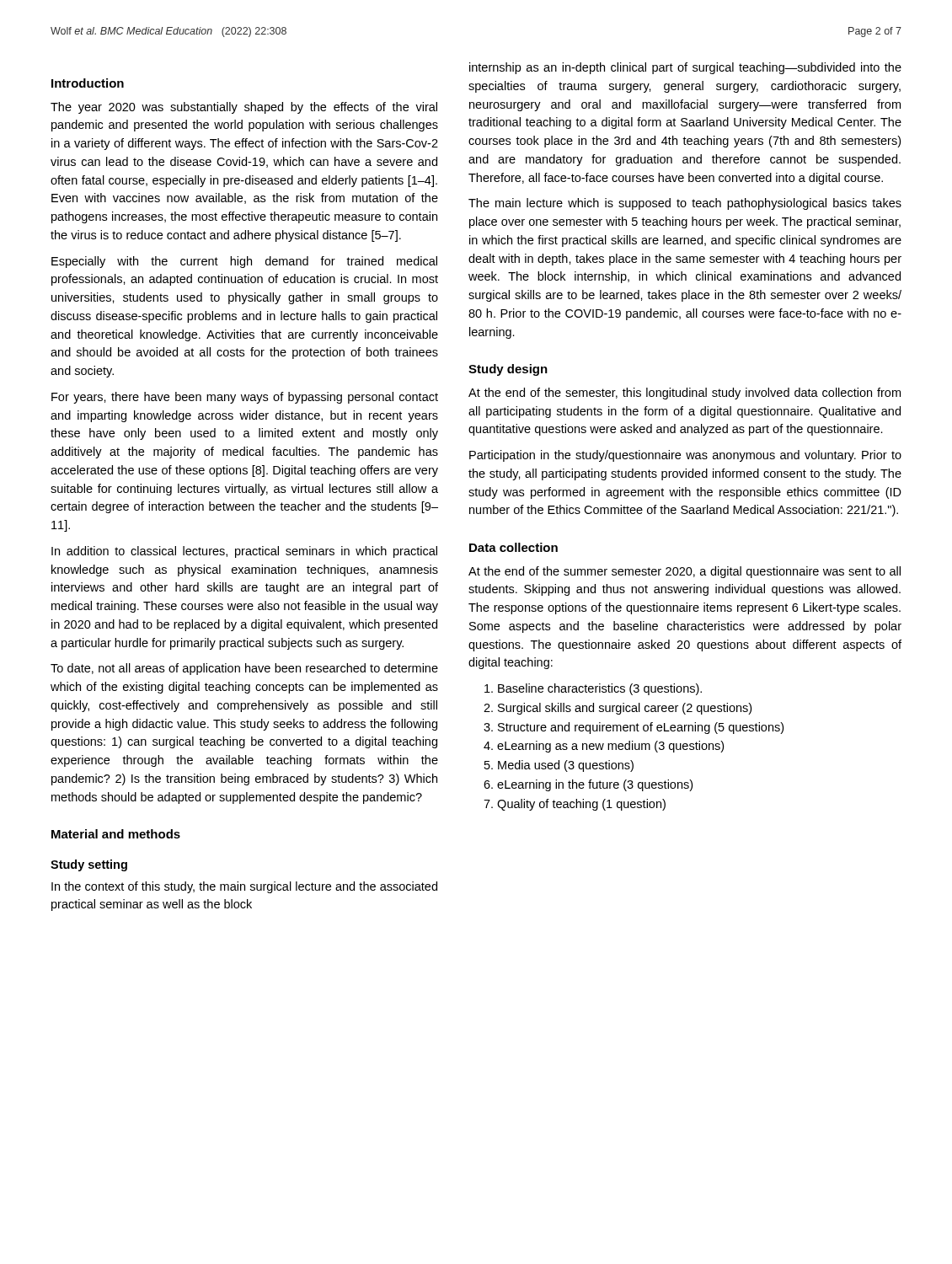
Task: Locate the list item that reads "4. eLearning as a new"
Action: [604, 746]
